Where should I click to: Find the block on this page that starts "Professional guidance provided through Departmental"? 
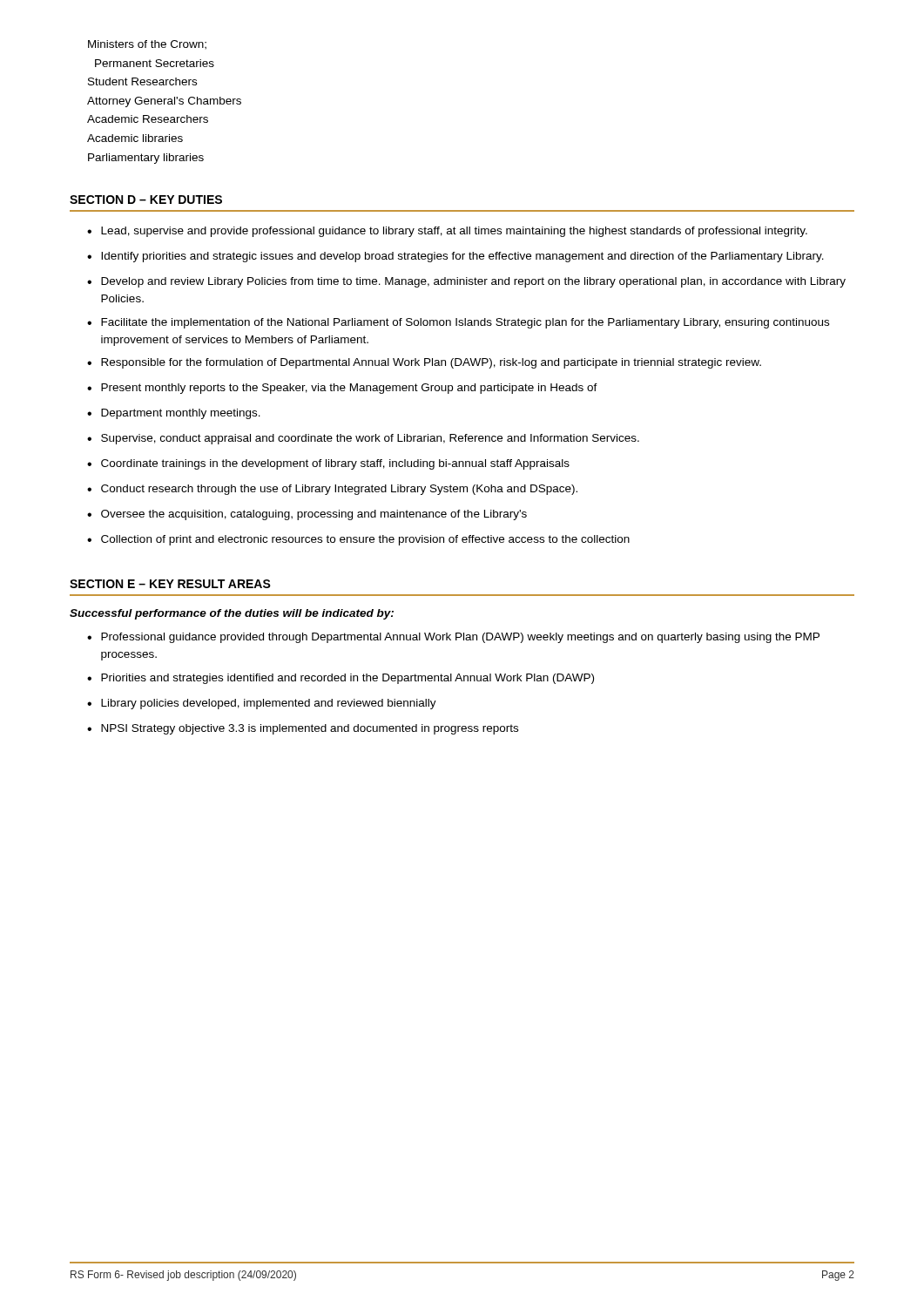pyautogui.click(x=478, y=646)
